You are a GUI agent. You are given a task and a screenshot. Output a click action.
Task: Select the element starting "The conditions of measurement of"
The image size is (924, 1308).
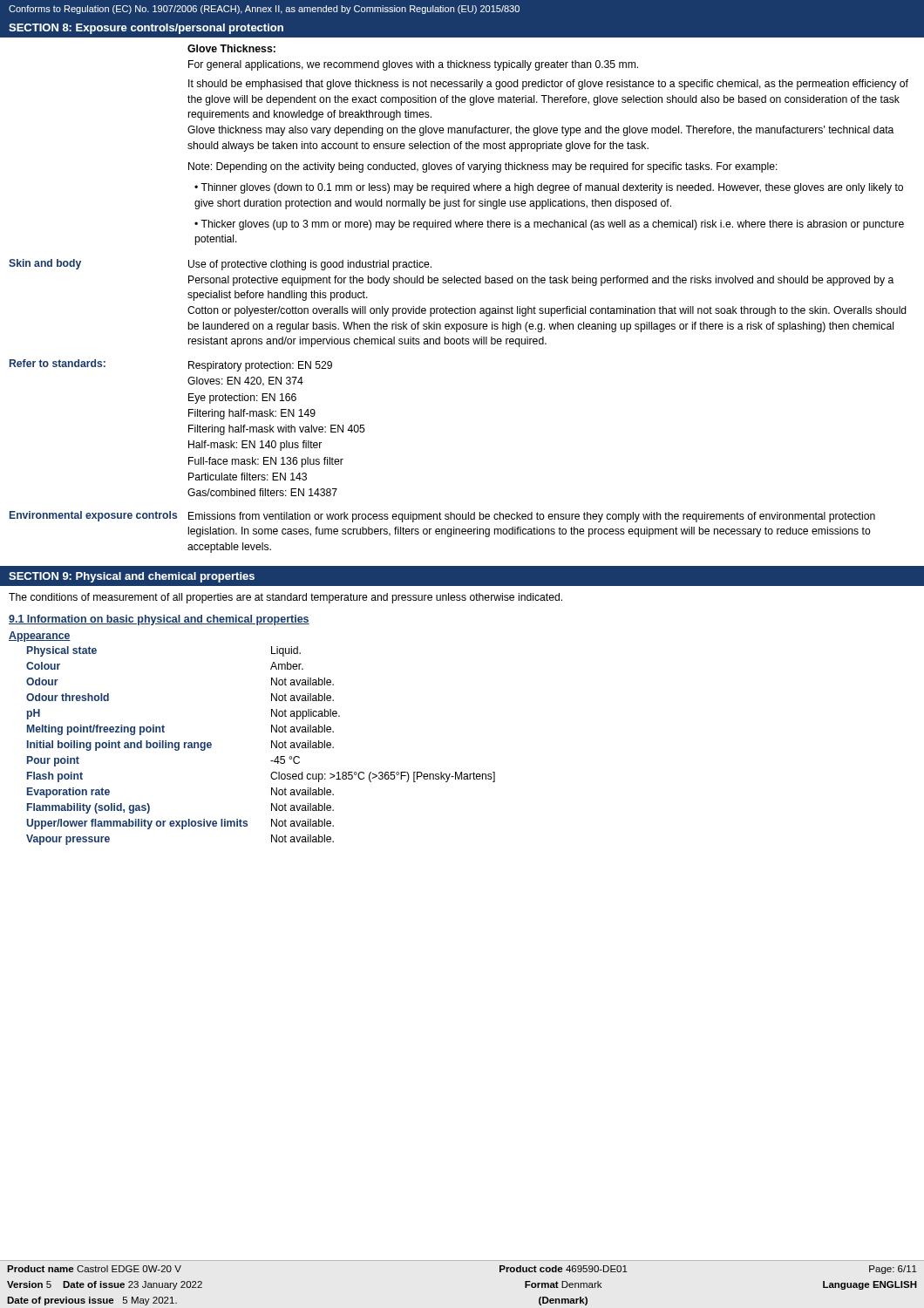[x=286, y=597]
